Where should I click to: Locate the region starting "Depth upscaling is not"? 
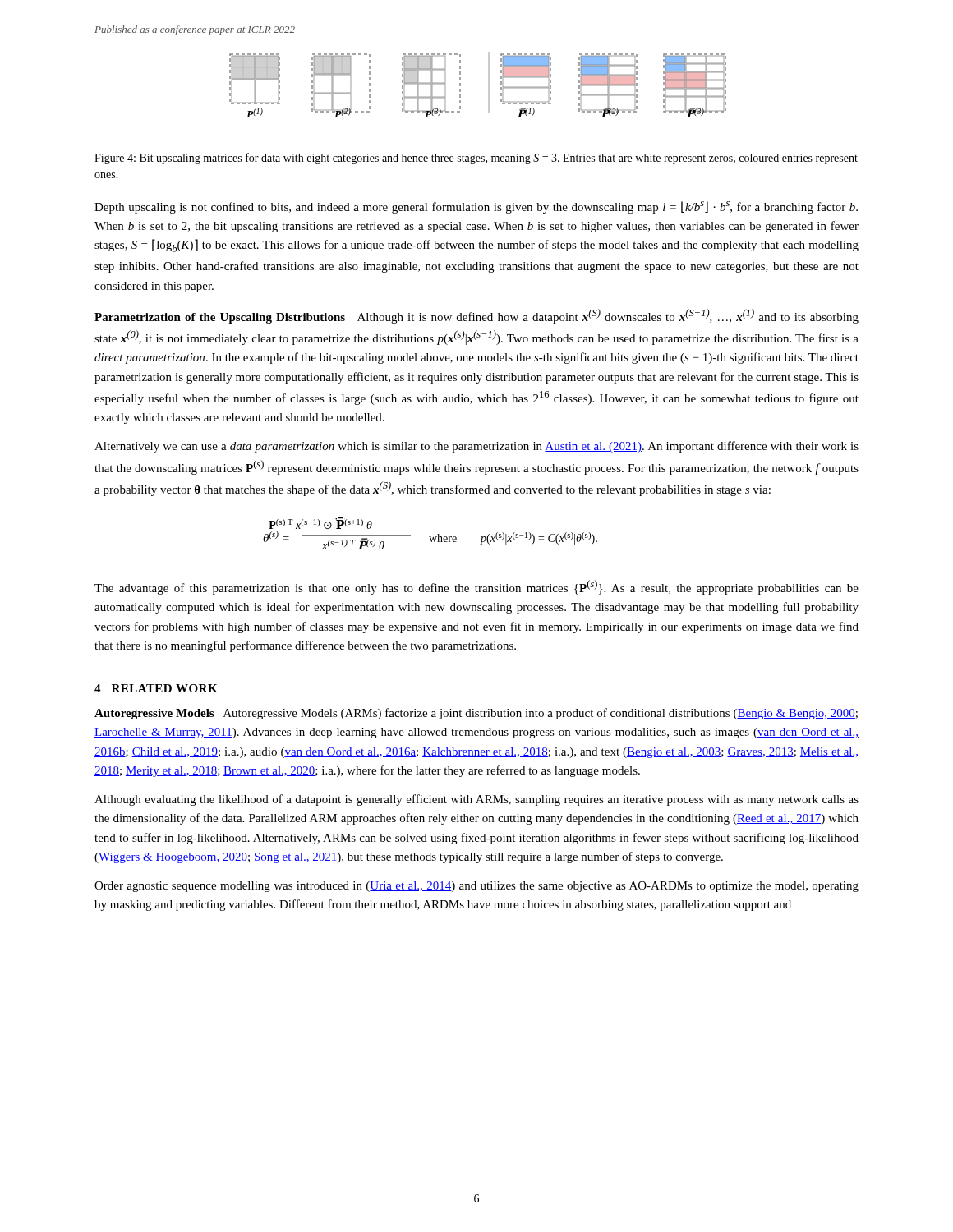pos(476,244)
